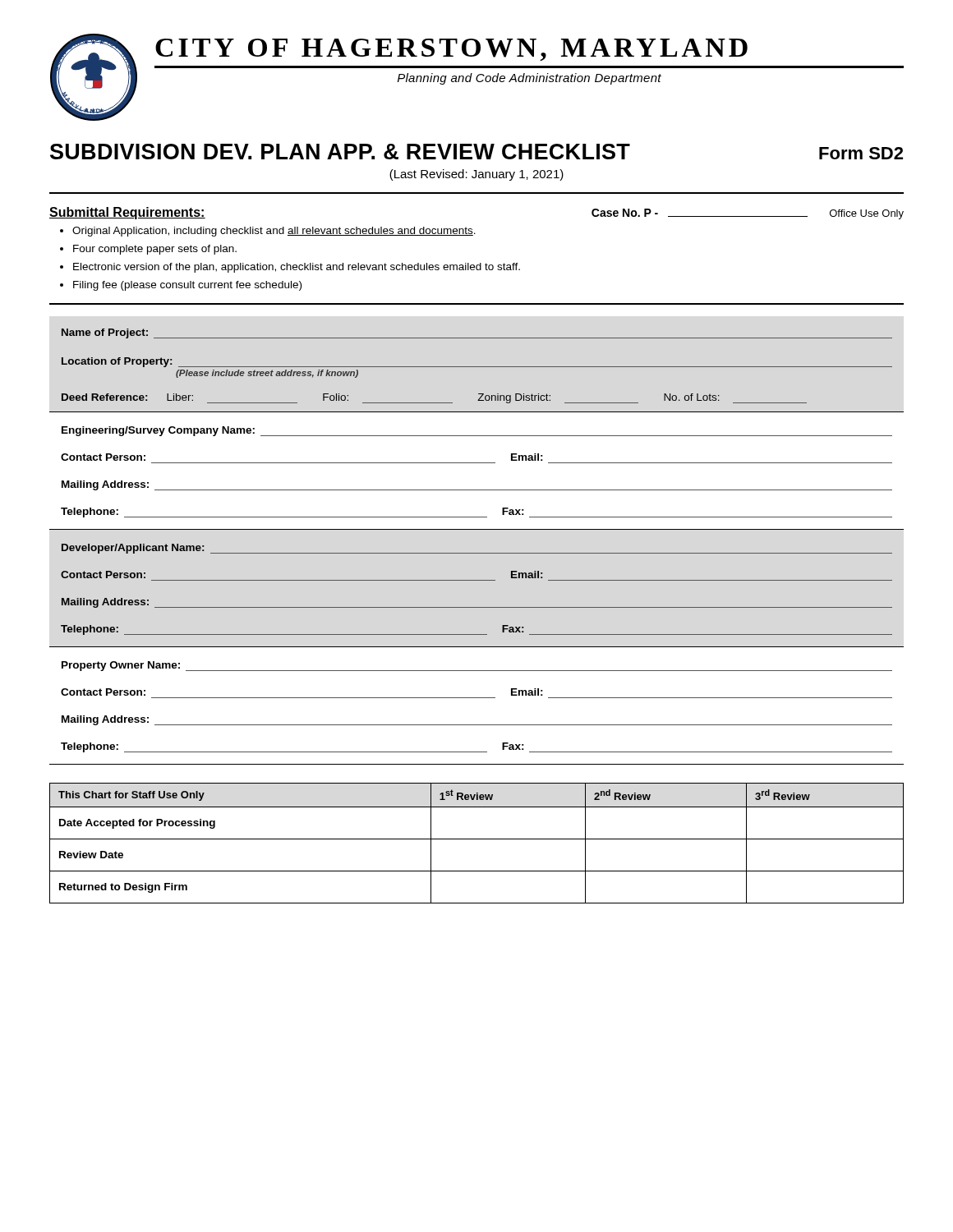Locate the text block starting "Developer/Applicant Name: Contact Person: Email:"
The width and height of the screenshot is (953, 1232).
(476, 587)
